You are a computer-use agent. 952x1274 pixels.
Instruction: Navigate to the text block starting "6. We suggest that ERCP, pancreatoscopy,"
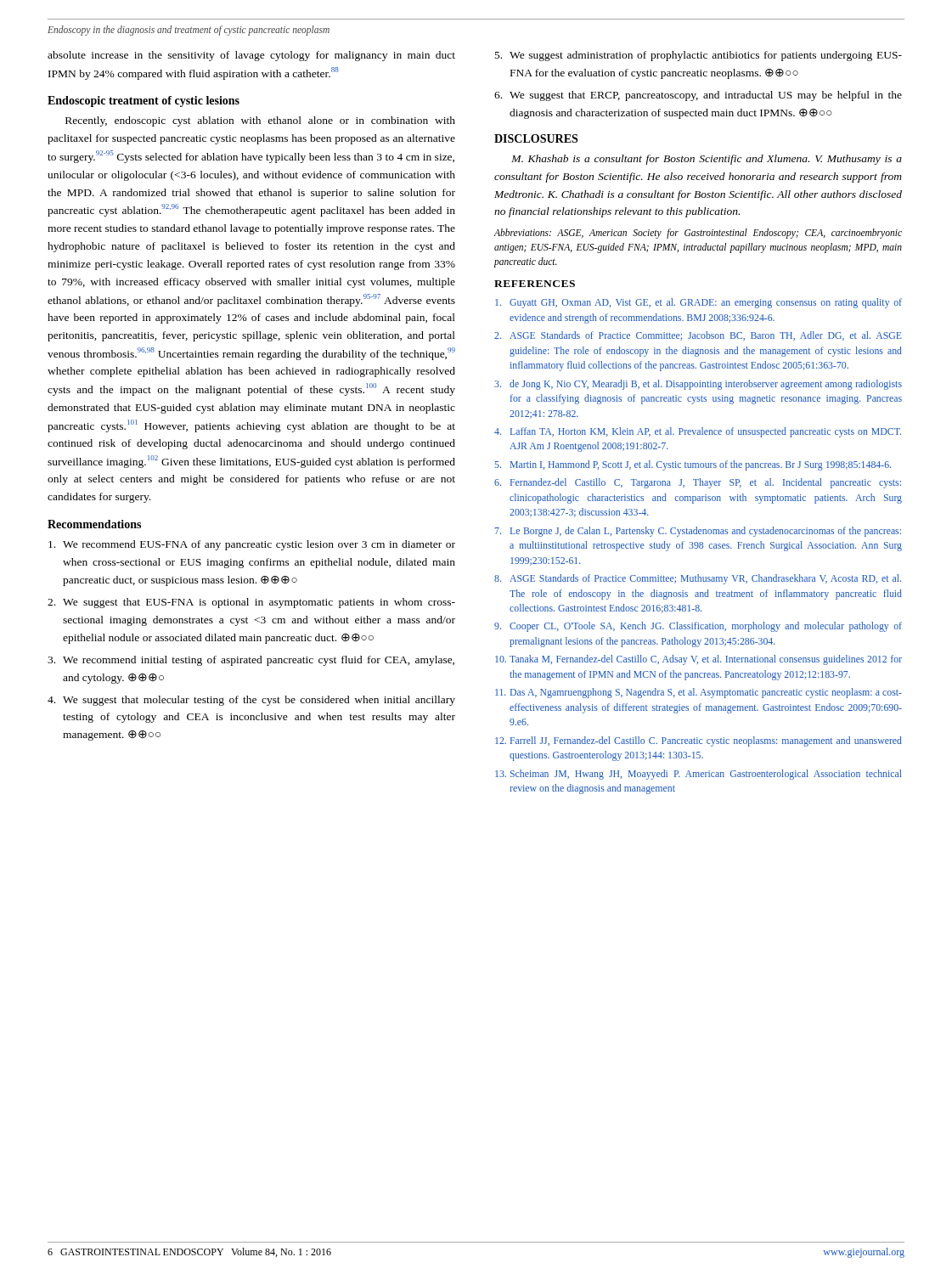click(x=698, y=104)
